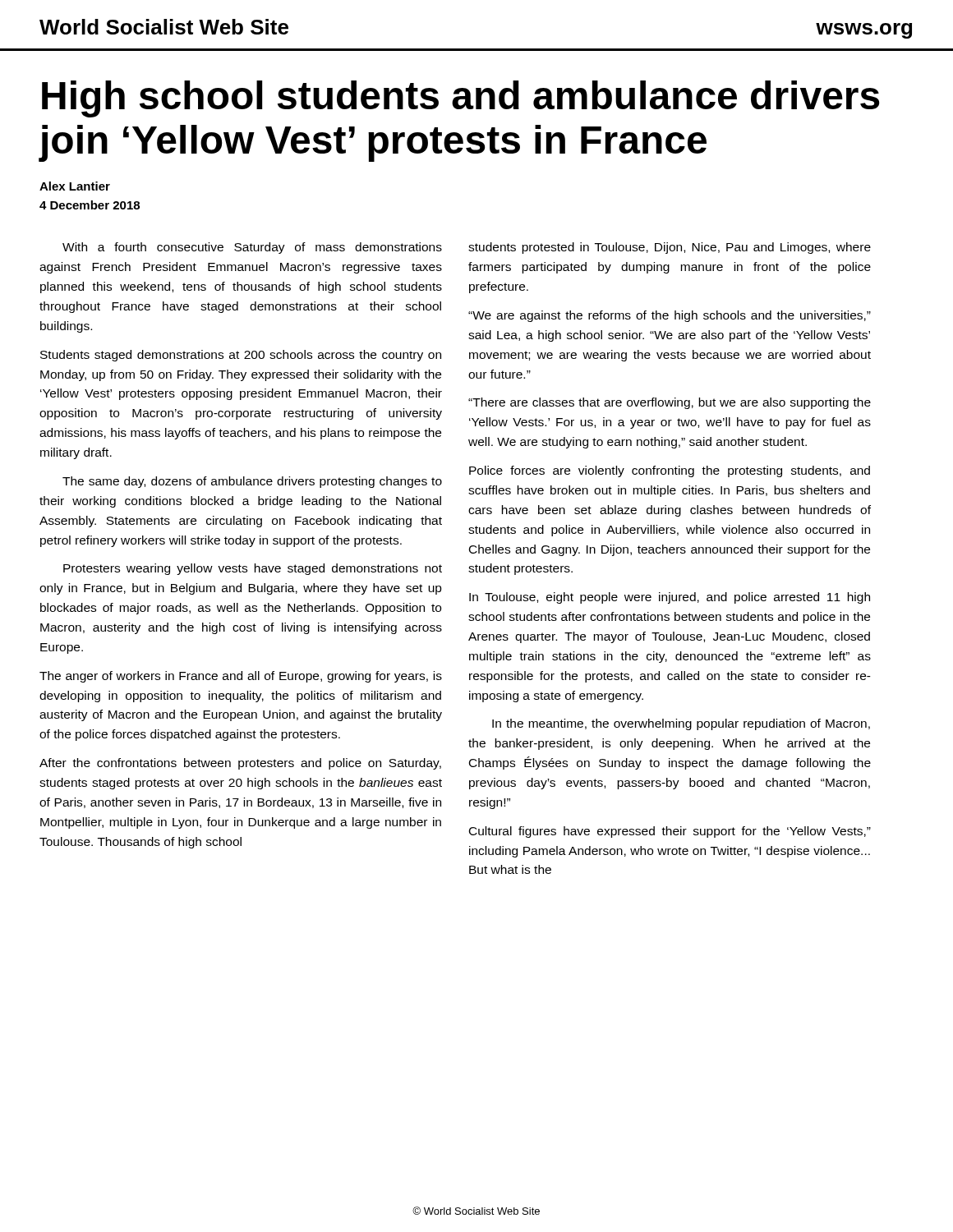Image resolution: width=953 pixels, height=1232 pixels.
Task: Find the passage starting "“We are against the"
Action: 670,344
